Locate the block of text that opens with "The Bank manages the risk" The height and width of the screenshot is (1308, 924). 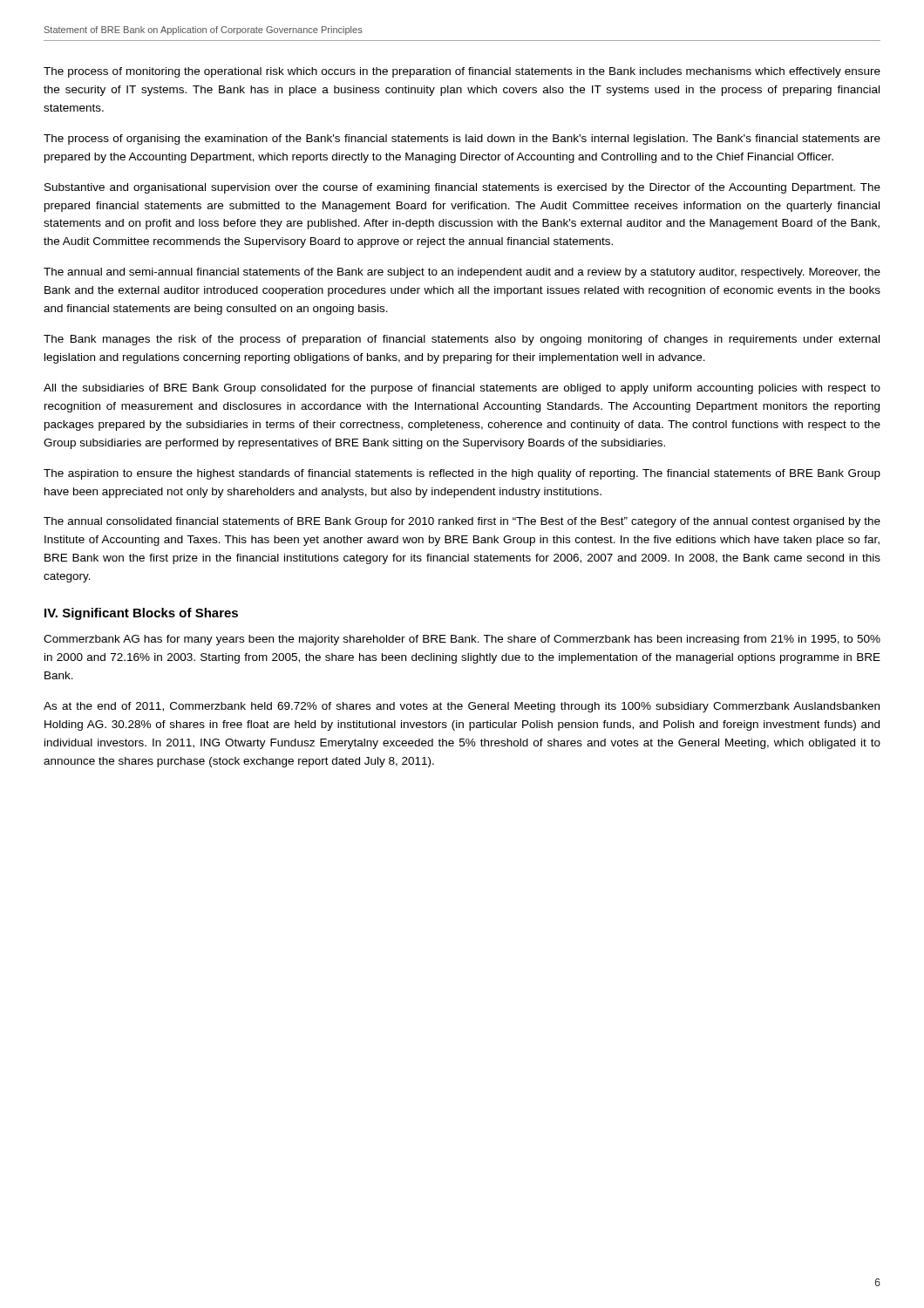tap(462, 348)
